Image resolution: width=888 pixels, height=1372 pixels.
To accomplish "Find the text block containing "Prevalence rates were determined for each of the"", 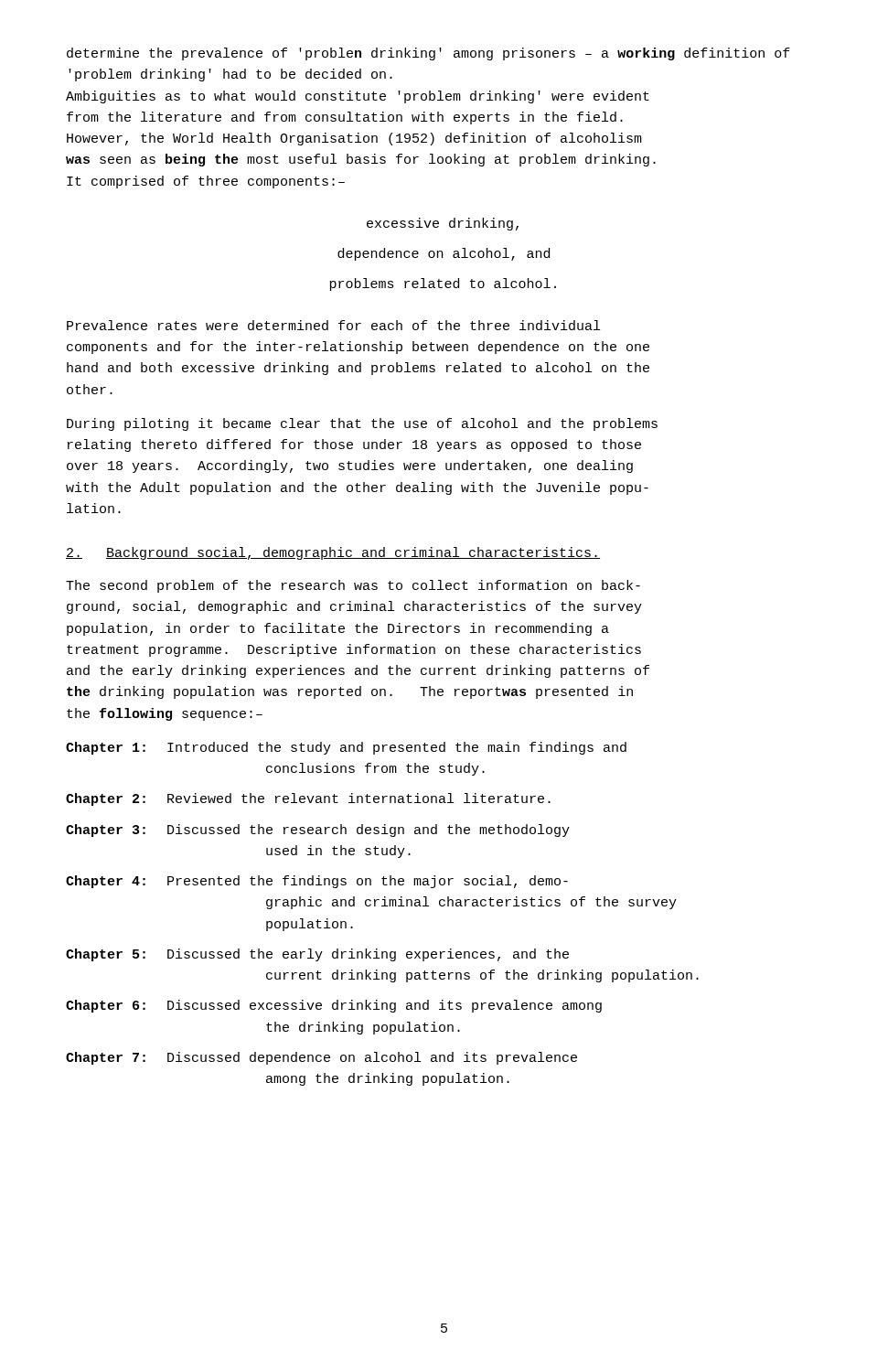I will click(x=358, y=359).
